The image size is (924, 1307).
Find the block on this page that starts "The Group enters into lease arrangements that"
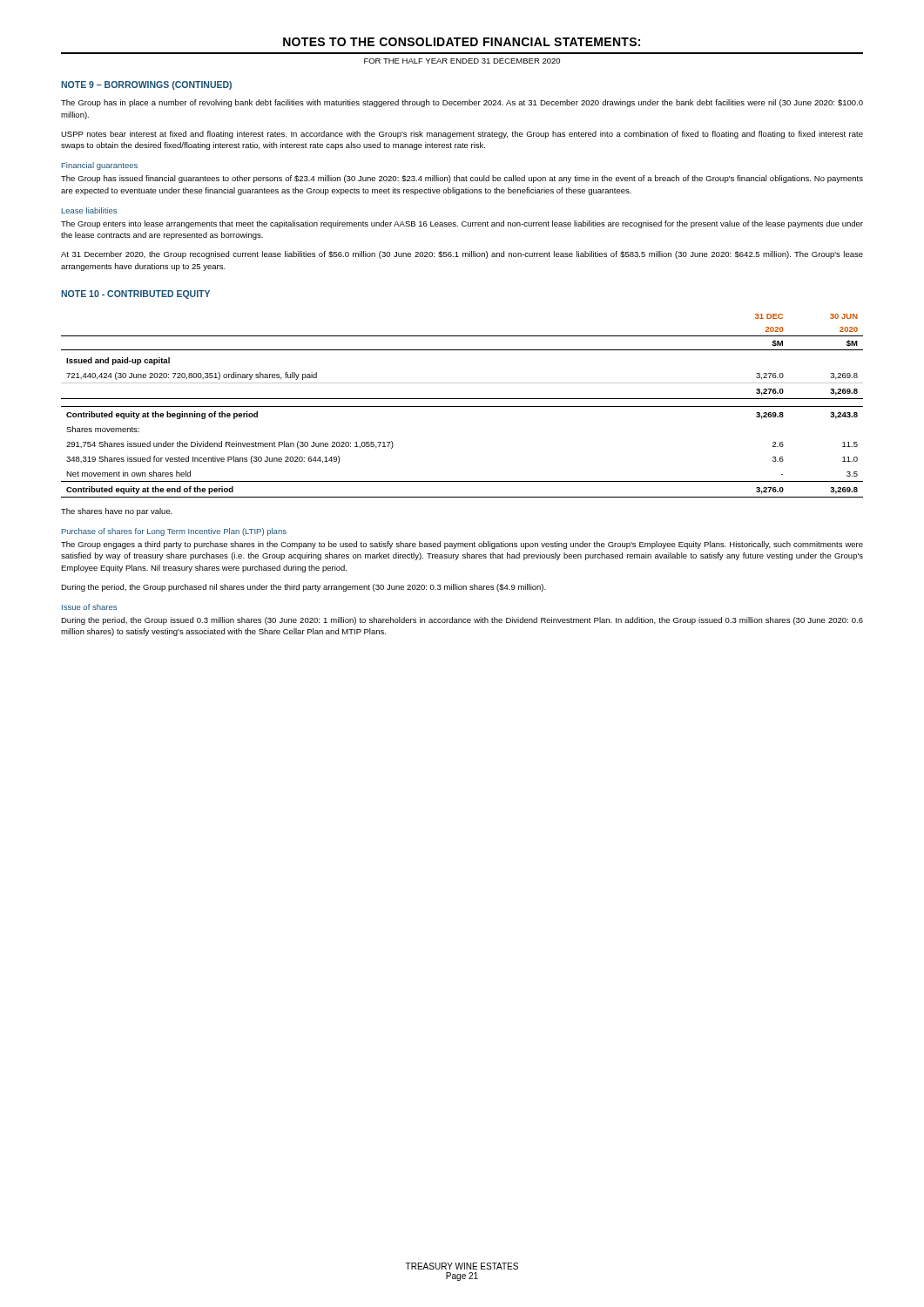462,229
